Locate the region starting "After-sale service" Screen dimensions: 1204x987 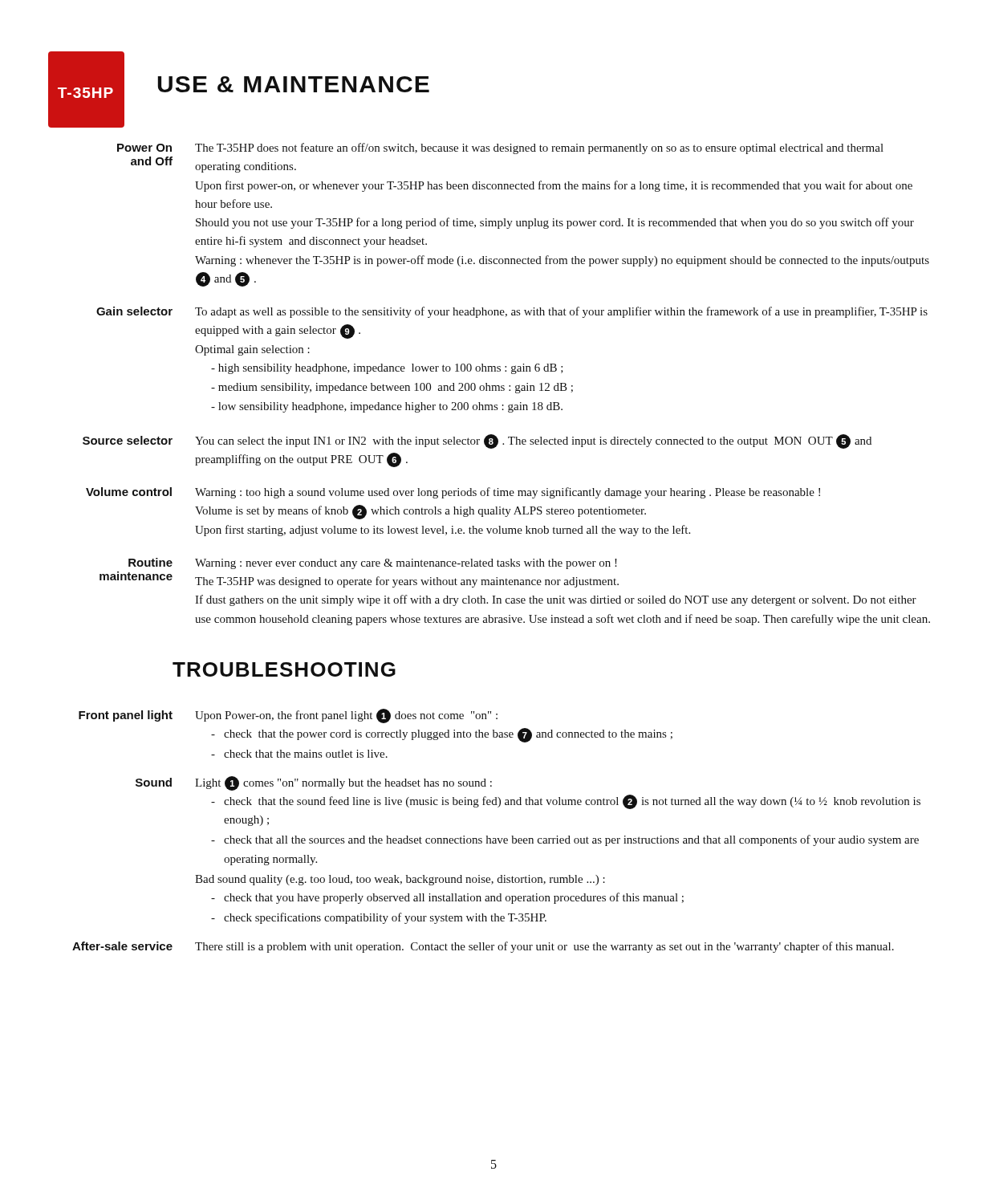(x=122, y=946)
